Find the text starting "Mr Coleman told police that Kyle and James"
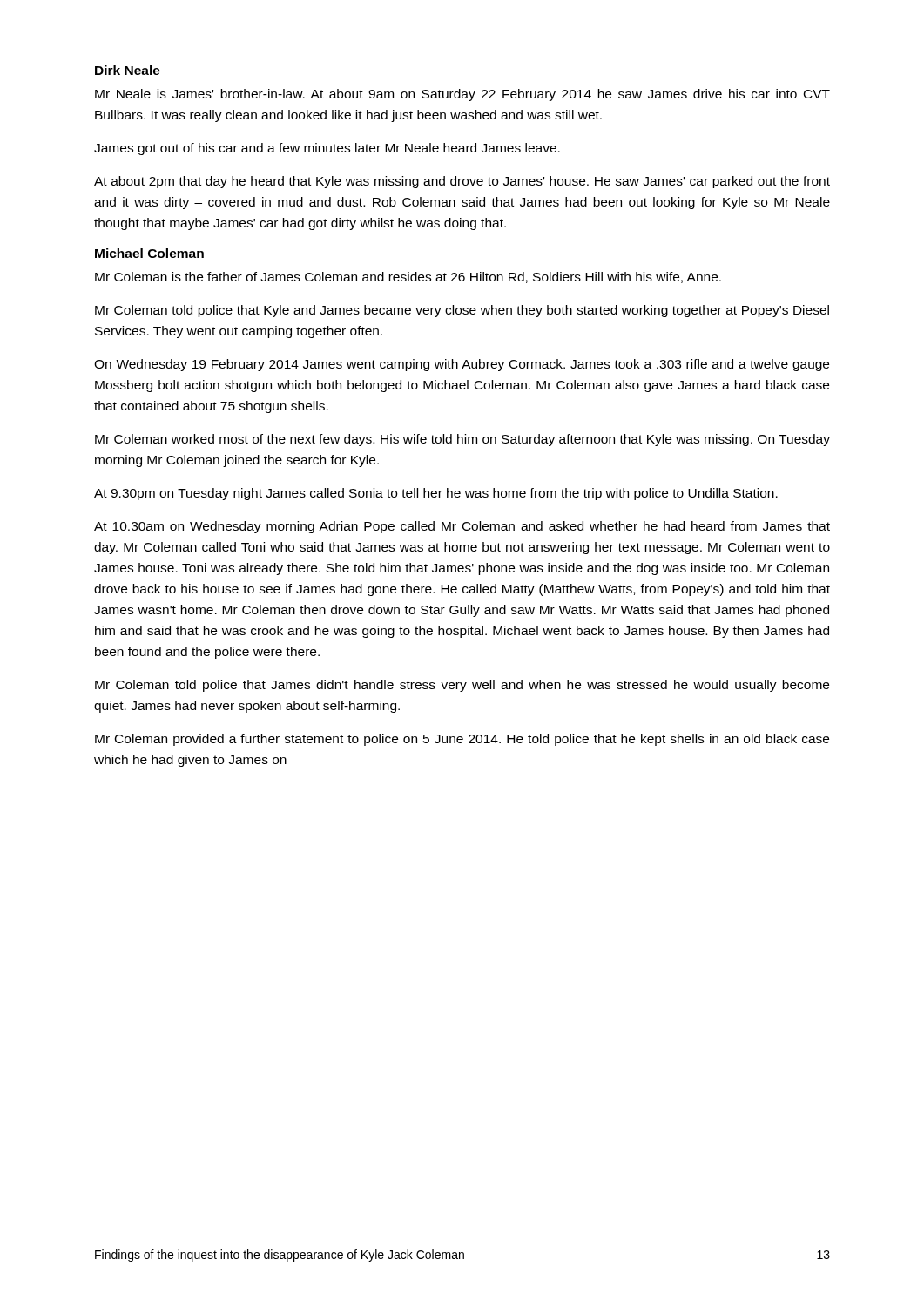The height and width of the screenshot is (1307, 924). 462,320
